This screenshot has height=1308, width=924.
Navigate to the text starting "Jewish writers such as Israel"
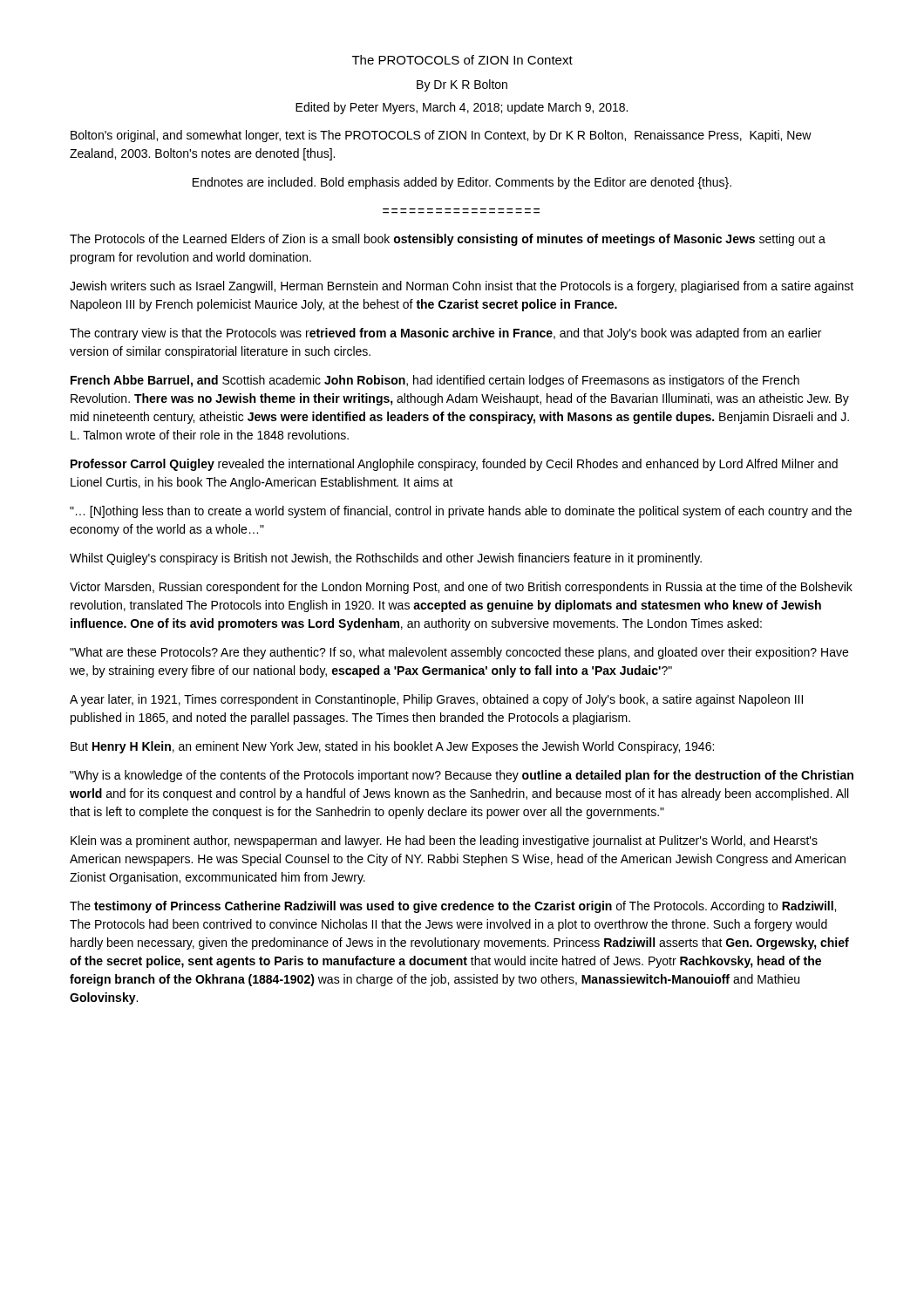pyautogui.click(x=462, y=295)
